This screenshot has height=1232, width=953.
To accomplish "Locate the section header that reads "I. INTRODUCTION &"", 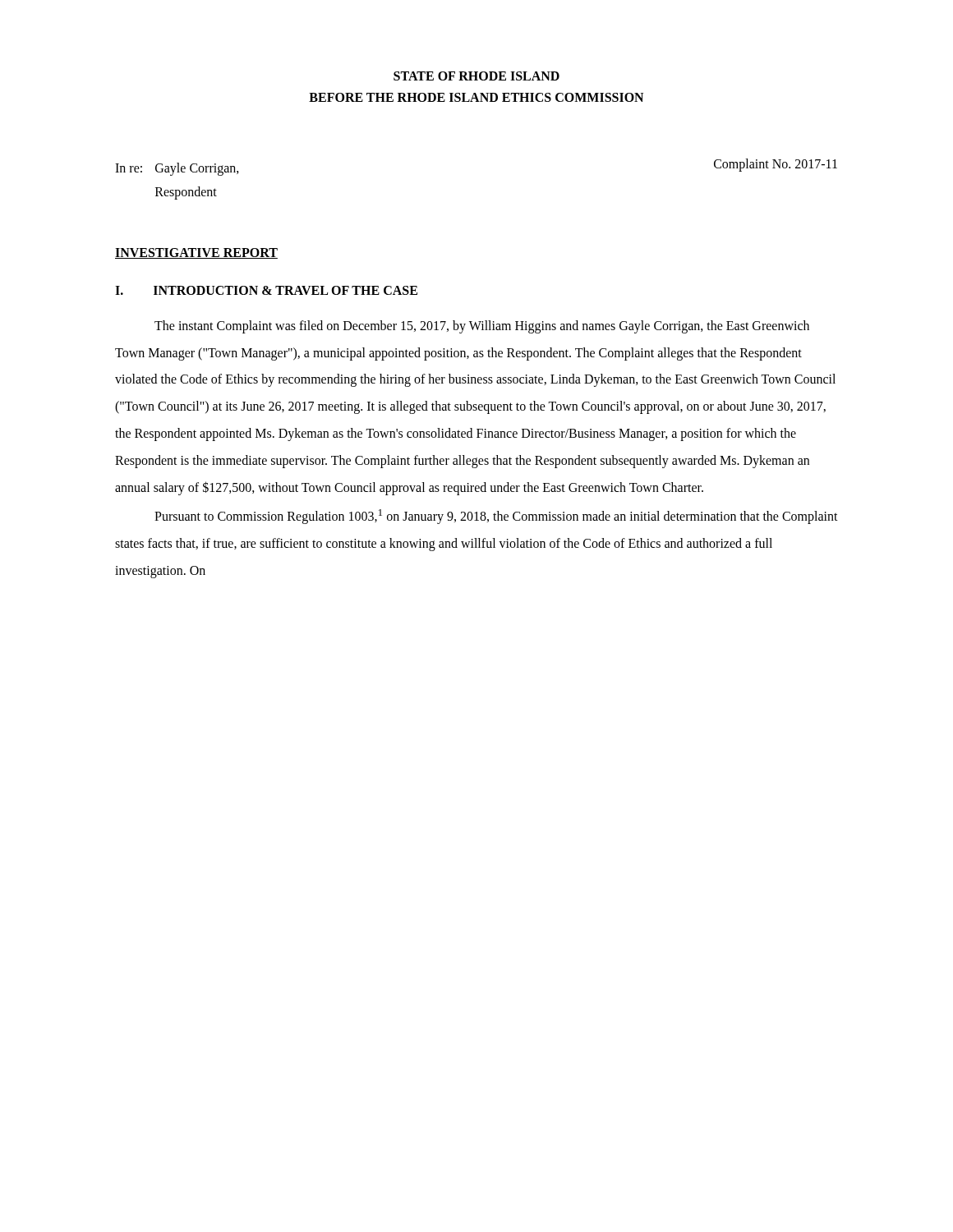I will point(267,291).
